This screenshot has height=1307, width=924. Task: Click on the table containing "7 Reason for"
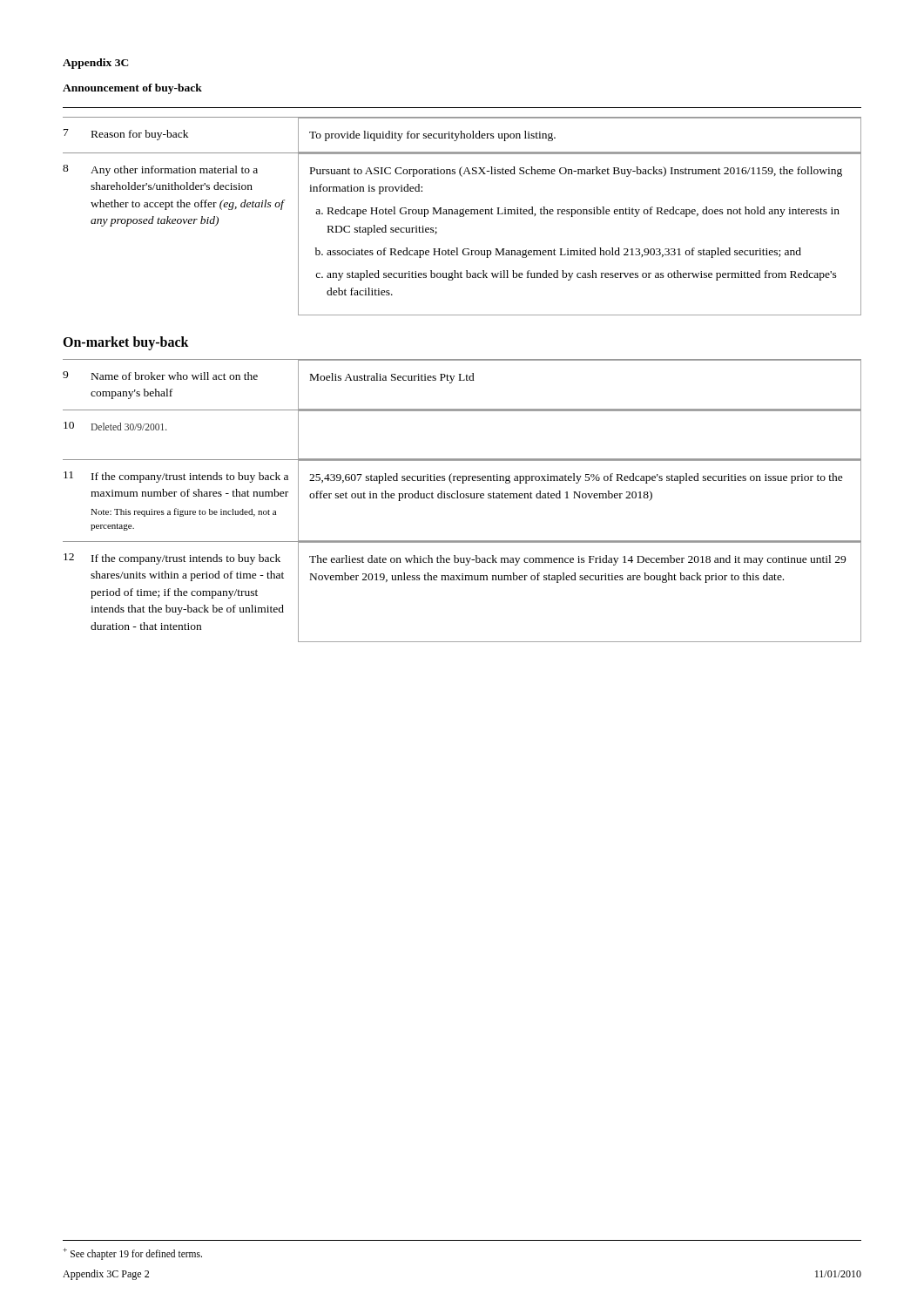(462, 216)
